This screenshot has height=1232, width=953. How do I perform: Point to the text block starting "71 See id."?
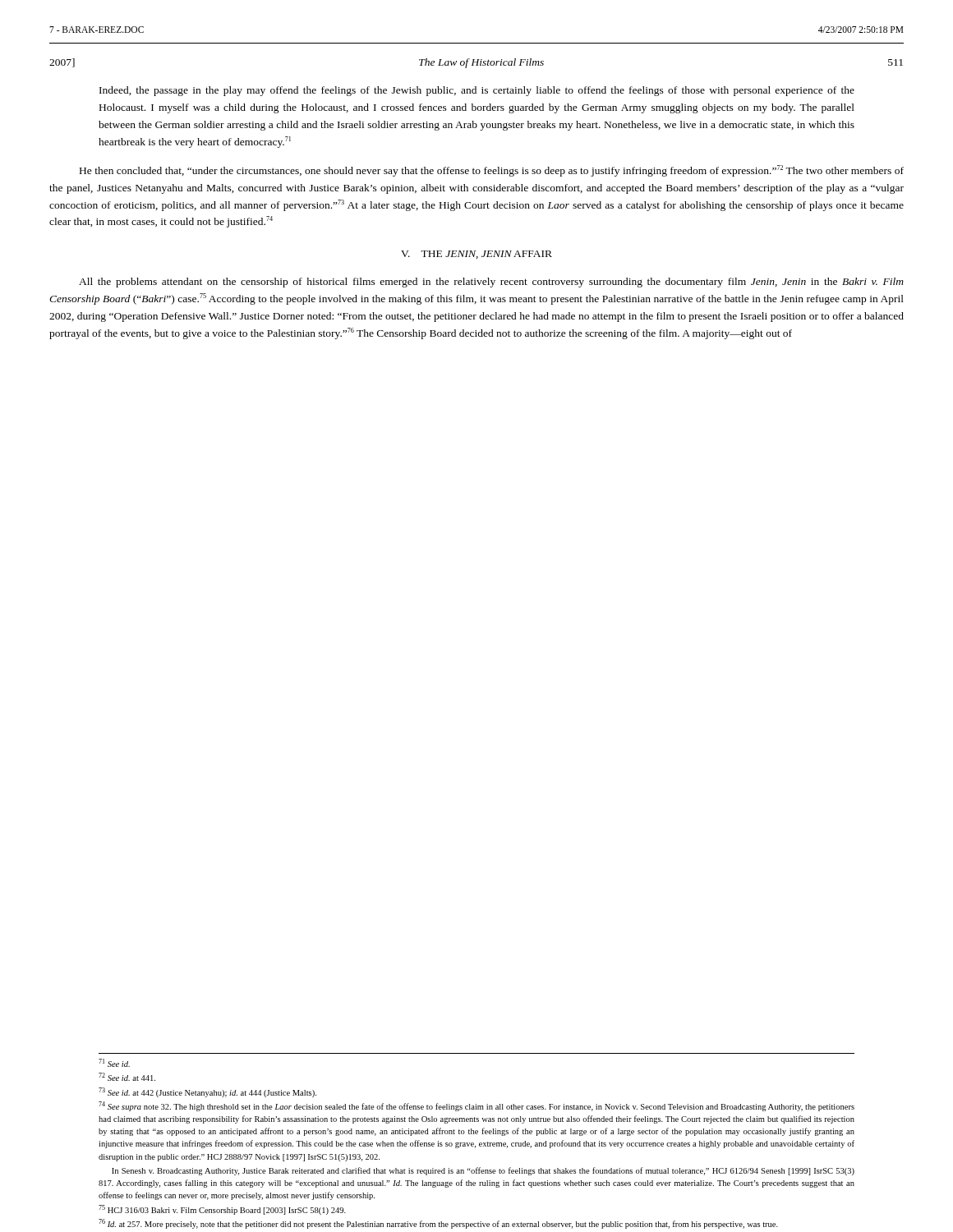tap(114, 1063)
